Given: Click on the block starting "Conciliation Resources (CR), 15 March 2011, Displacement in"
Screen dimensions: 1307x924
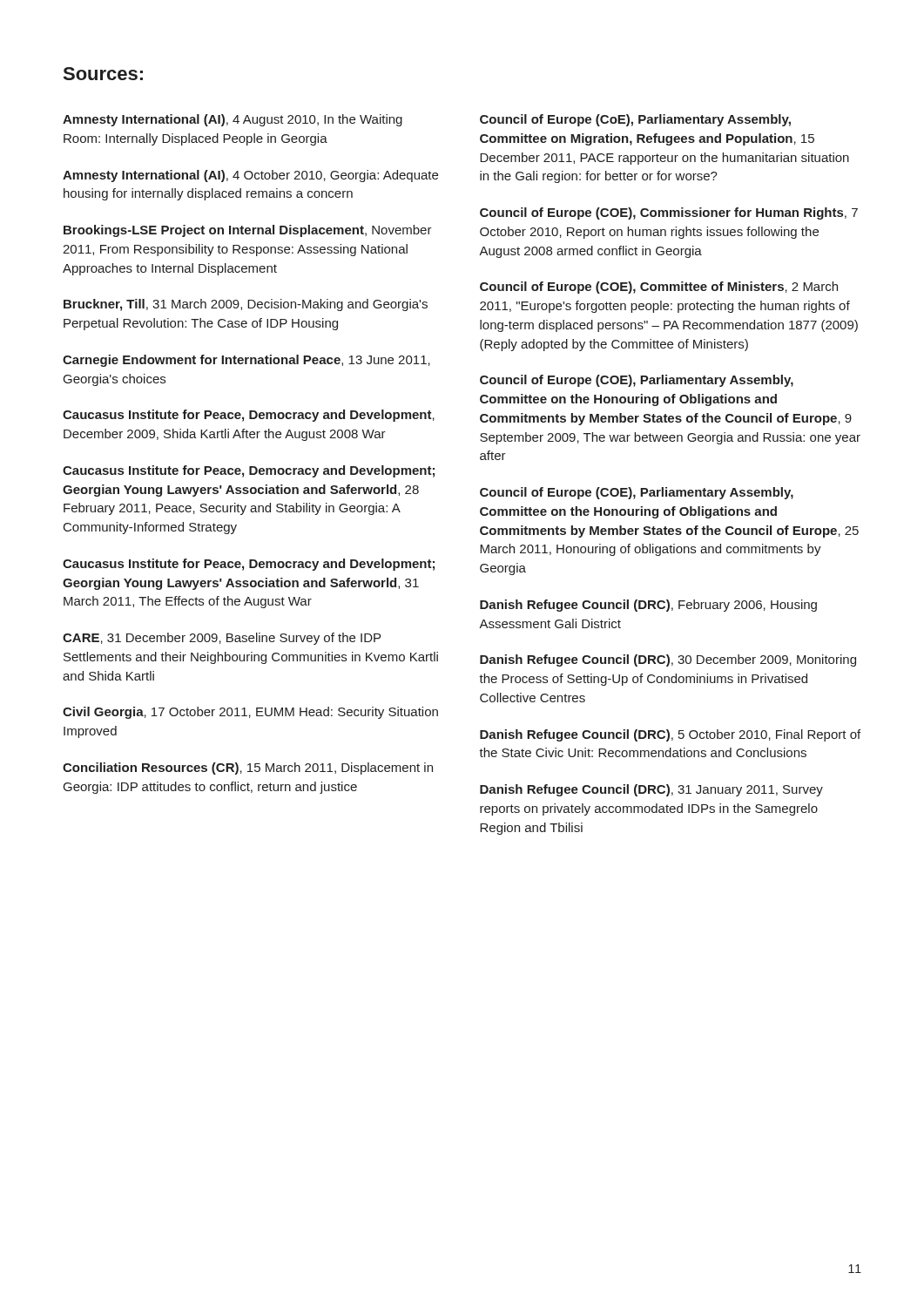Looking at the screenshot, I should click(248, 776).
